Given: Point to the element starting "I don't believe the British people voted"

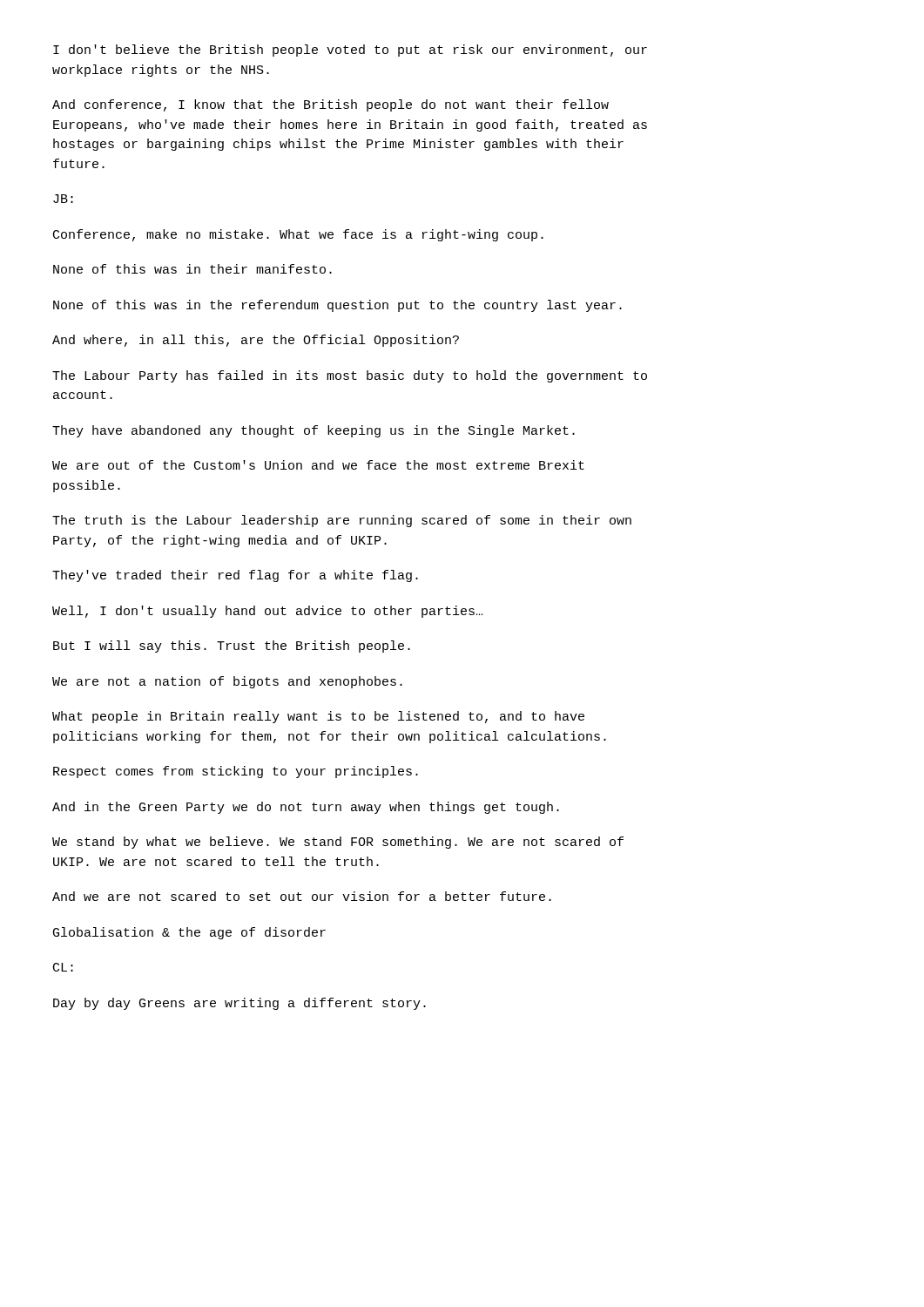Looking at the screenshot, I should 350,61.
